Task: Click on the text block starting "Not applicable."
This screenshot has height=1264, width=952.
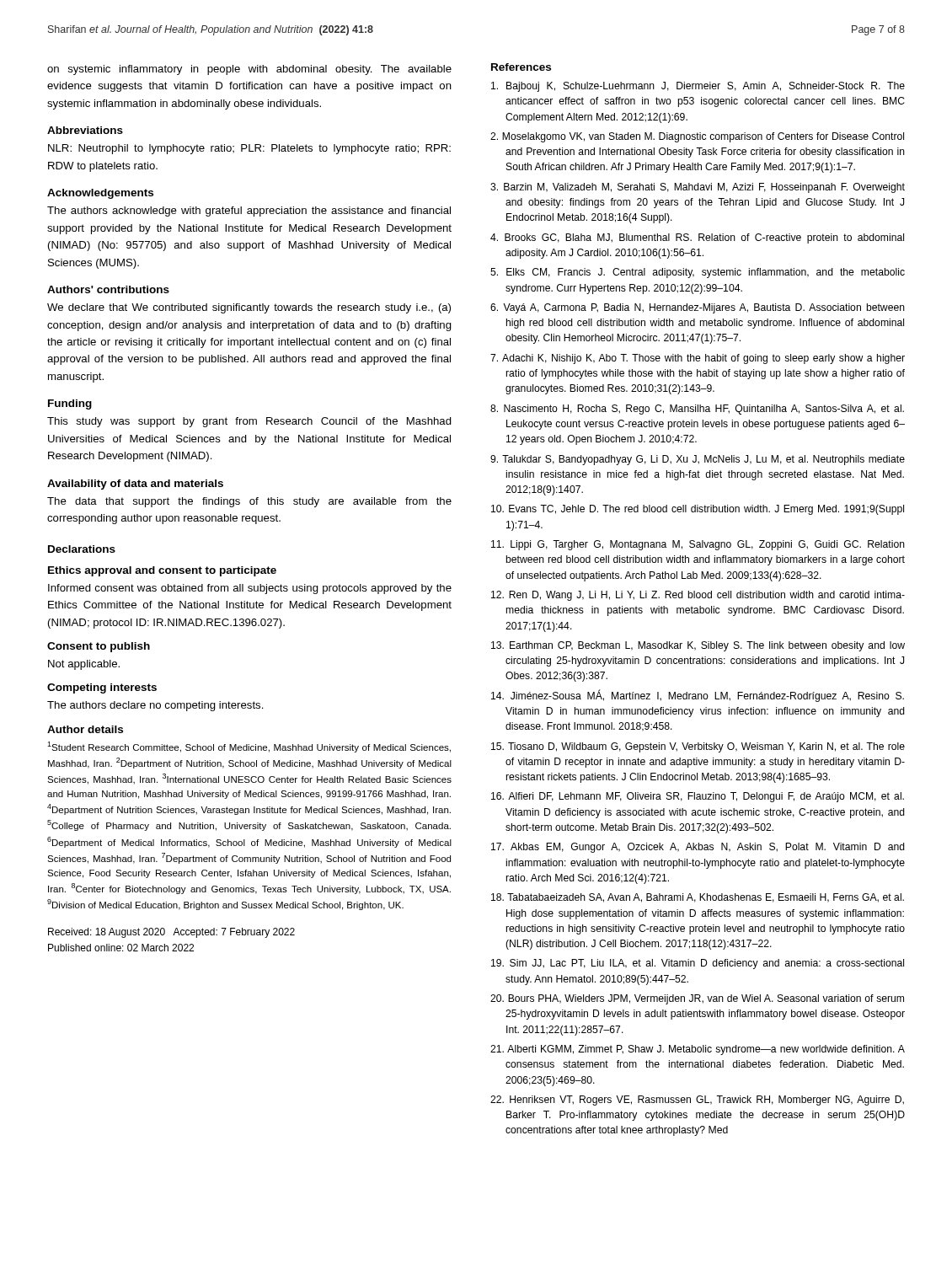Action: tap(84, 664)
